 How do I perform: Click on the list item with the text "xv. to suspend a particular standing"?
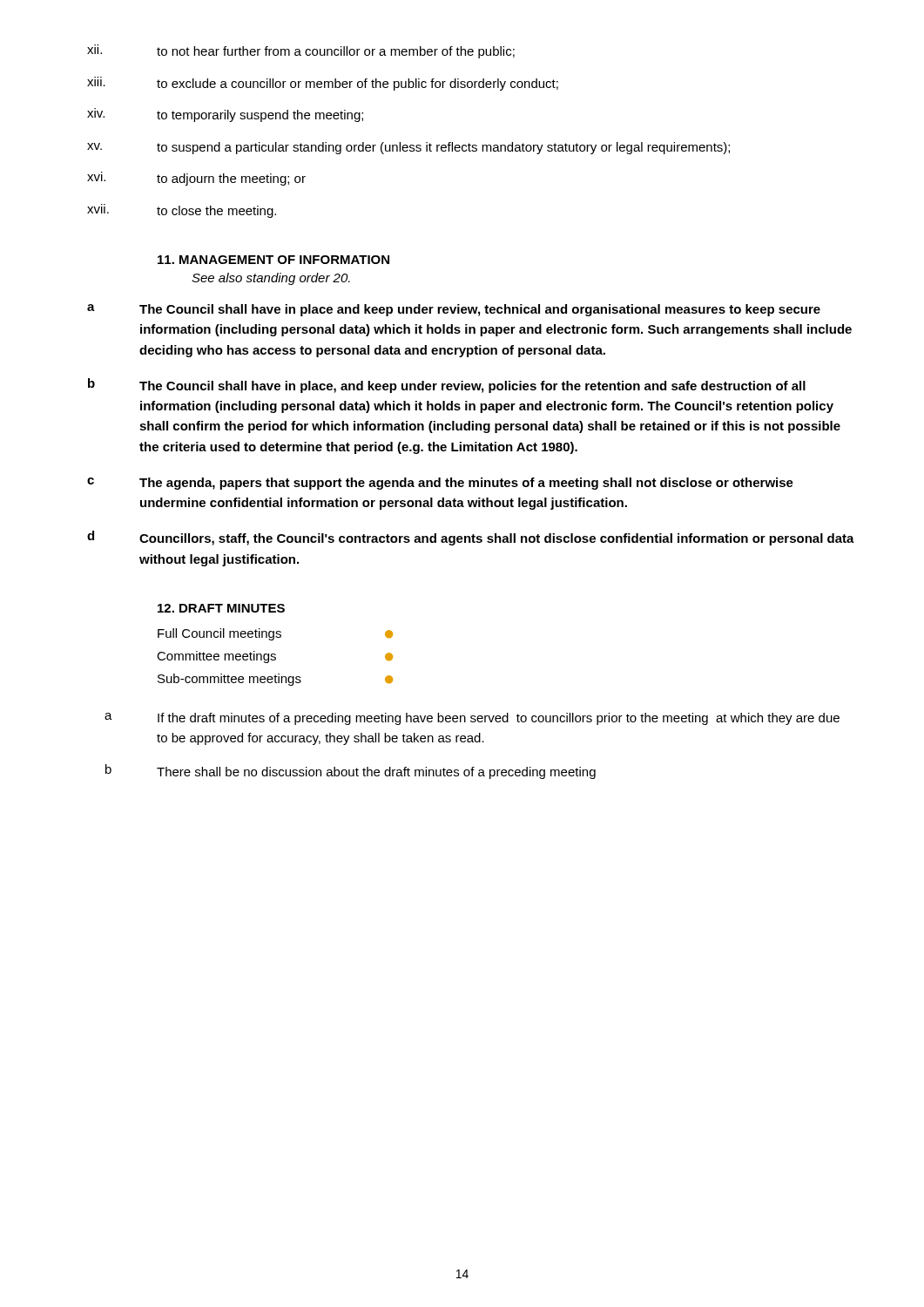pyautogui.click(x=471, y=147)
